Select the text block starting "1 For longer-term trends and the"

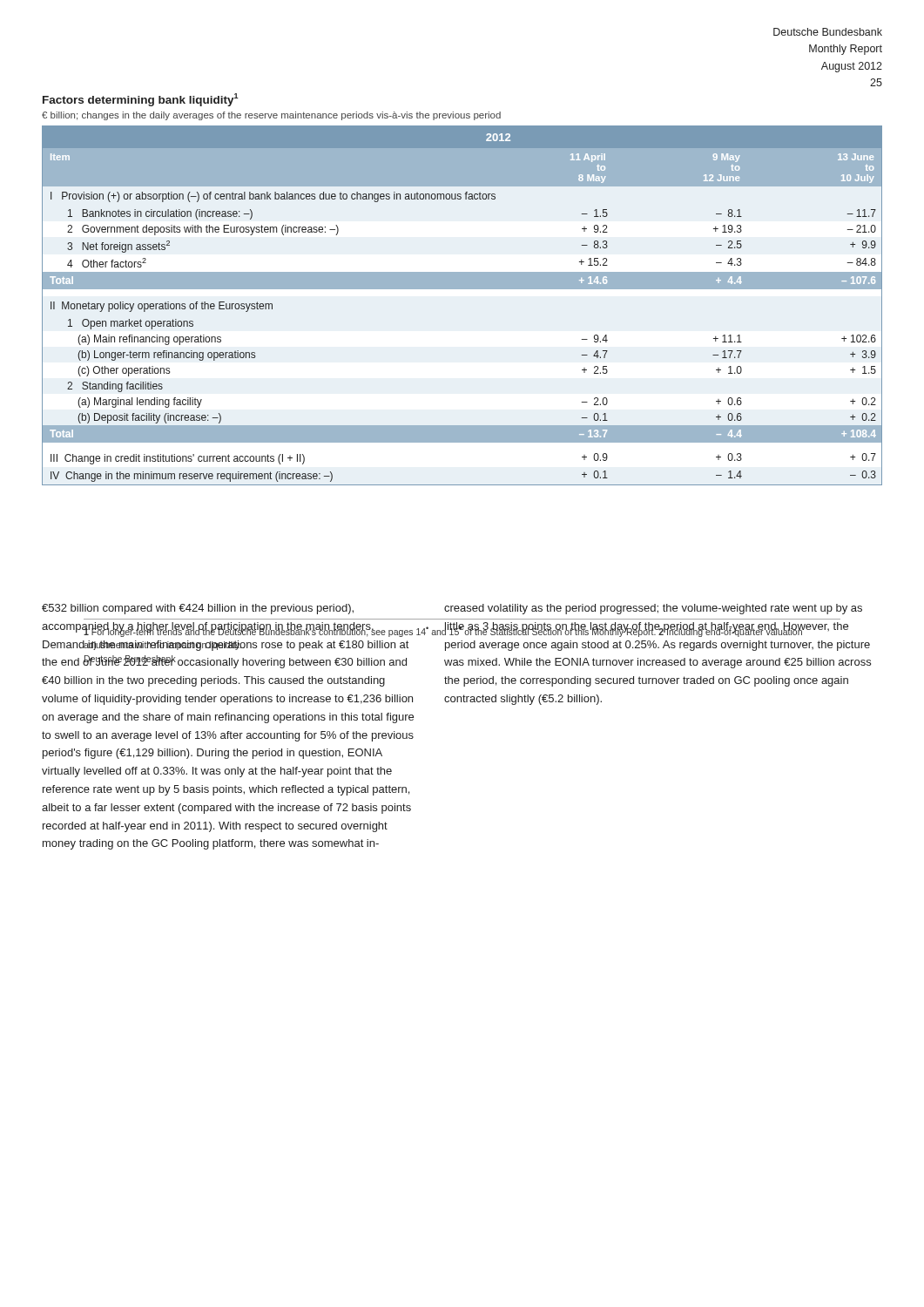click(443, 644)
